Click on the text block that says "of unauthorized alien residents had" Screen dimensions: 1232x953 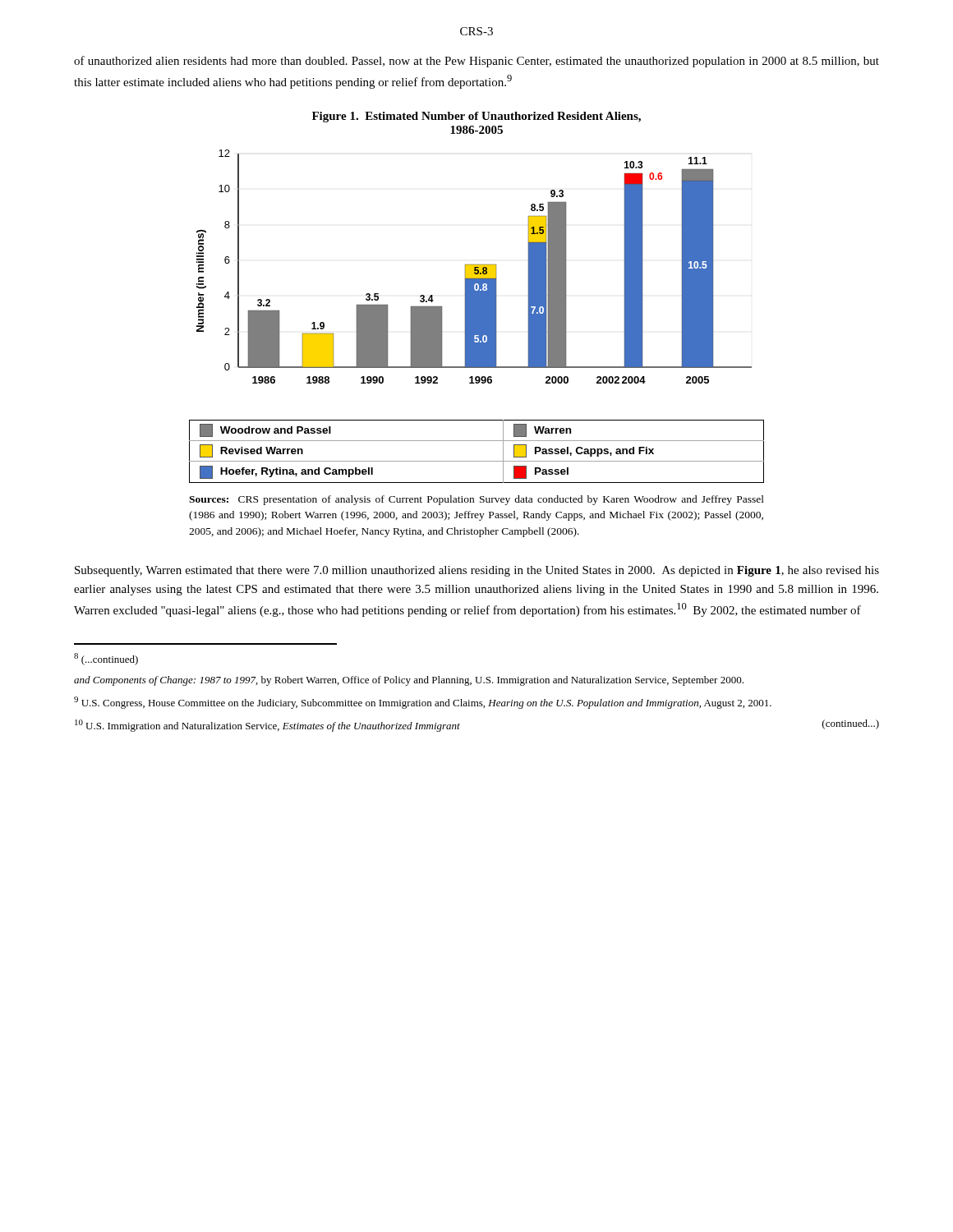point(476,72)
